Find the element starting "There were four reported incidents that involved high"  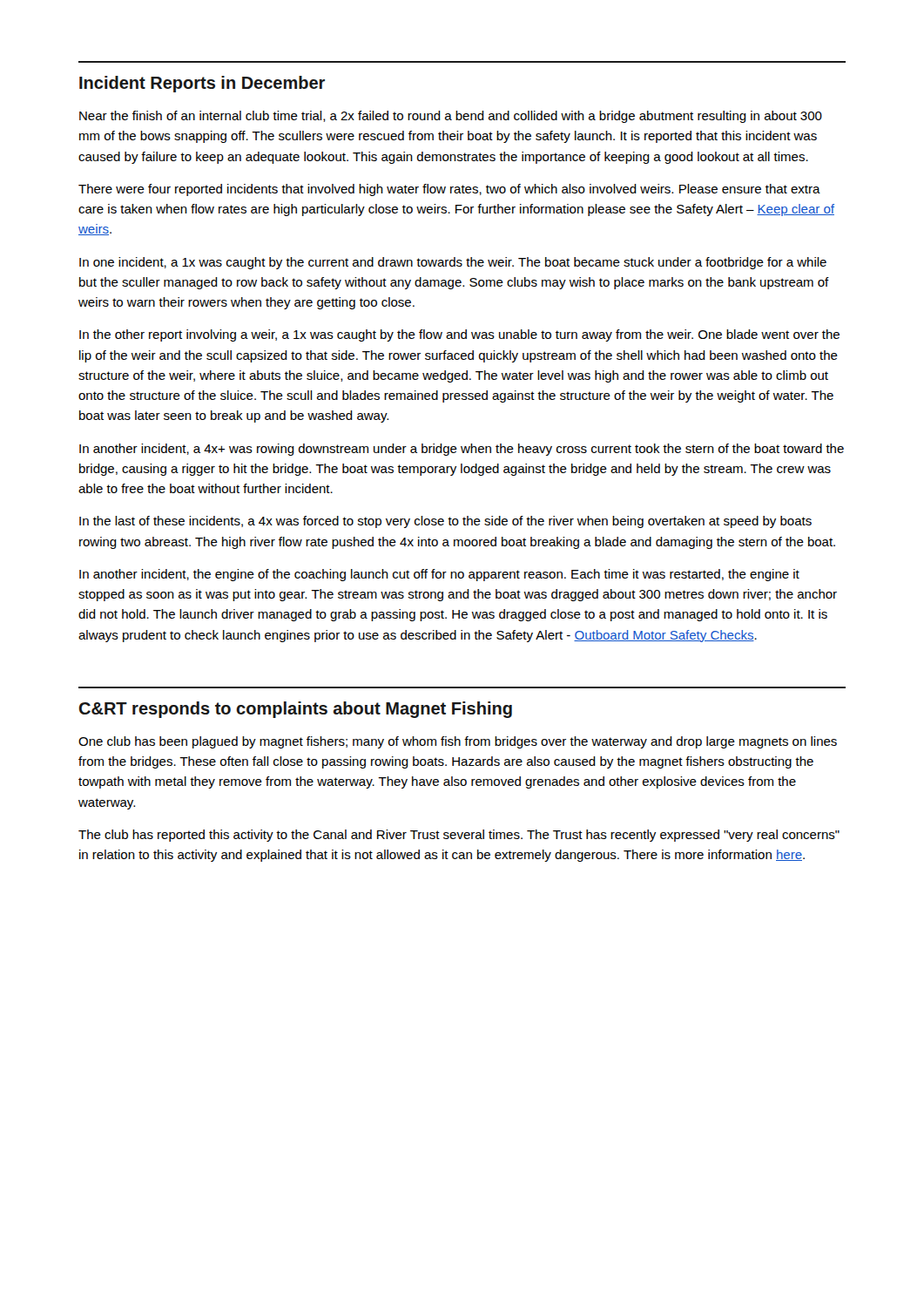pos(456,209)
